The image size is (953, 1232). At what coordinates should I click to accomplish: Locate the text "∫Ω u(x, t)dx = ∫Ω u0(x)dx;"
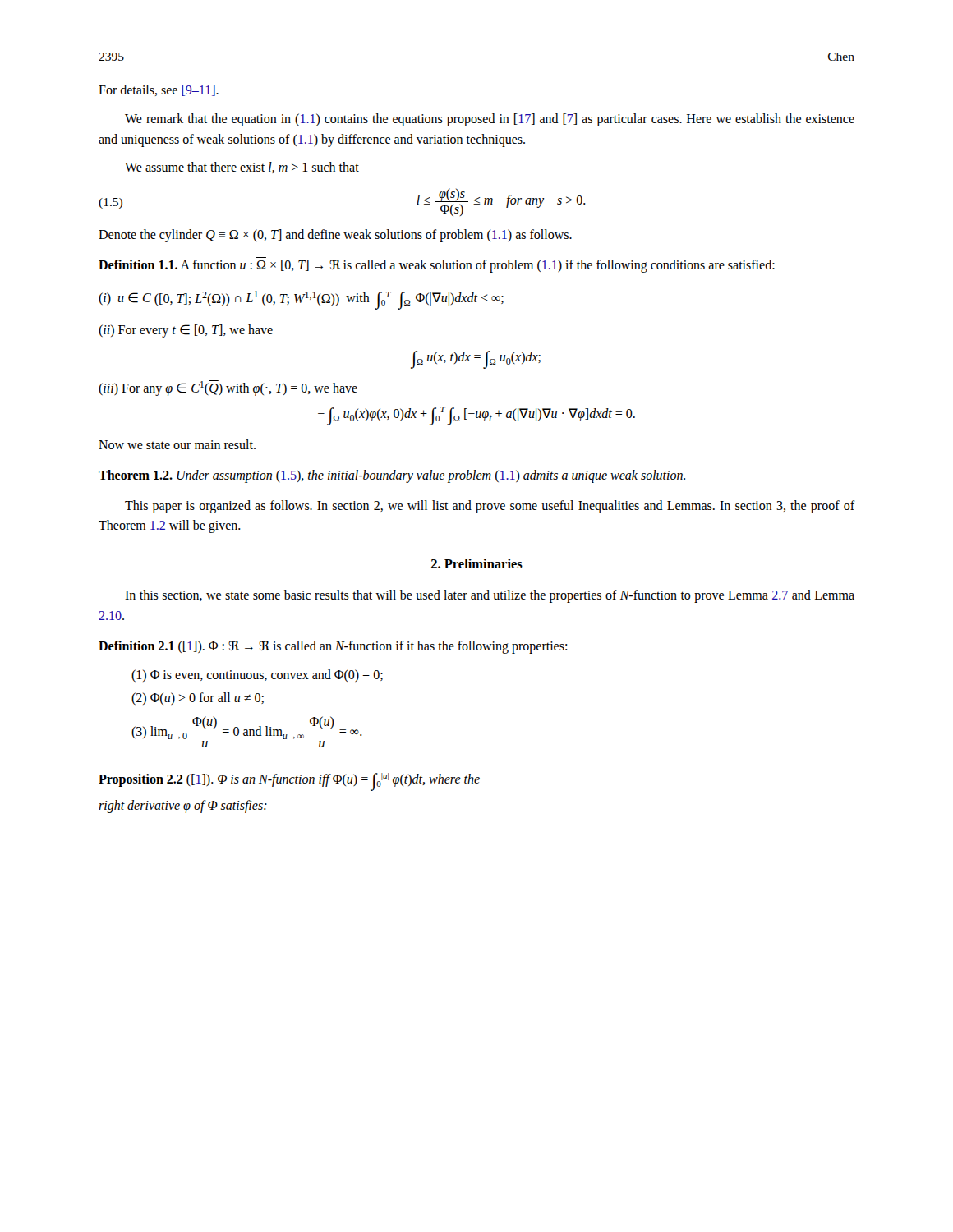[476, 358]
